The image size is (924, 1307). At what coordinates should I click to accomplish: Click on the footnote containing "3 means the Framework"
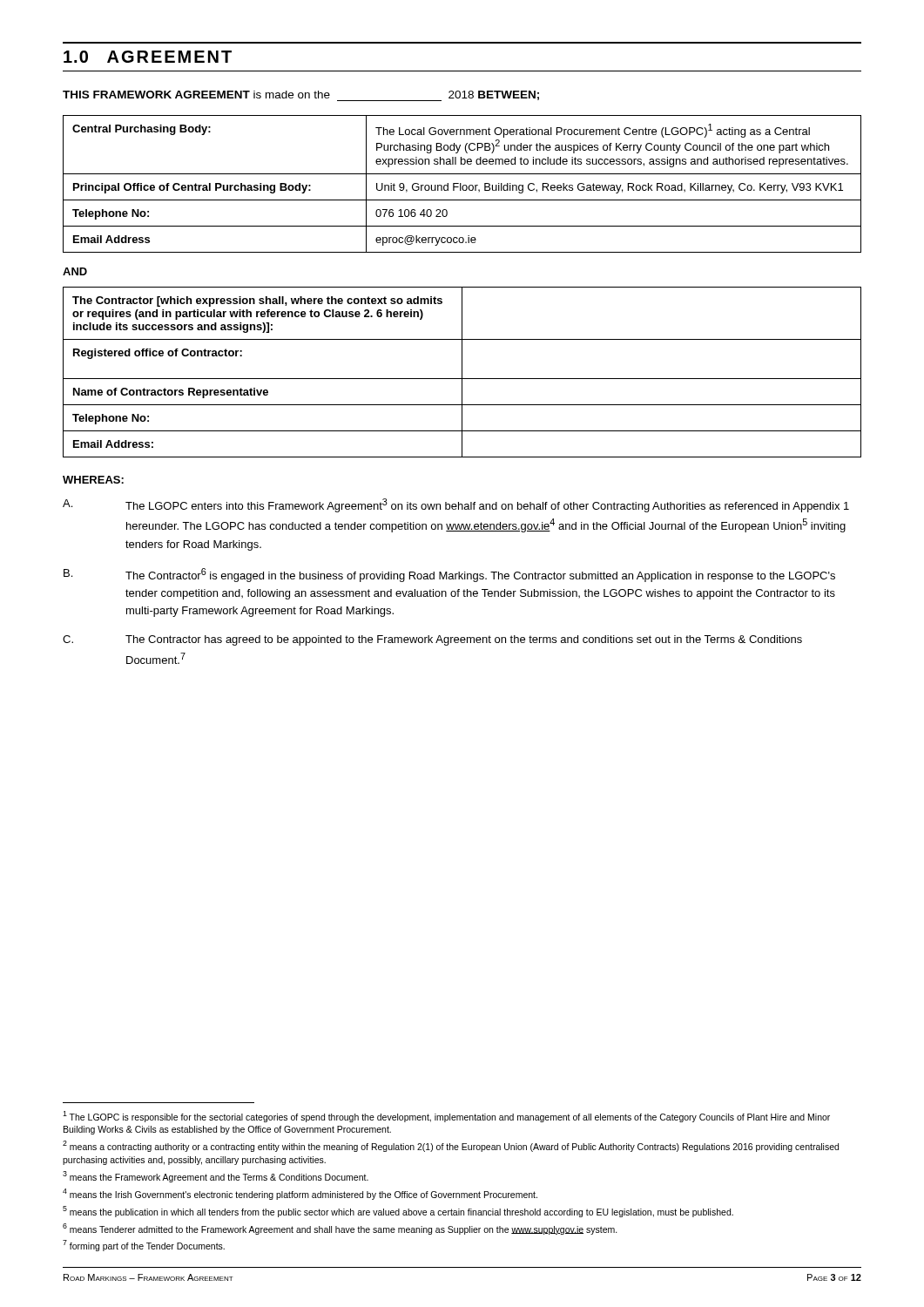216,1176
